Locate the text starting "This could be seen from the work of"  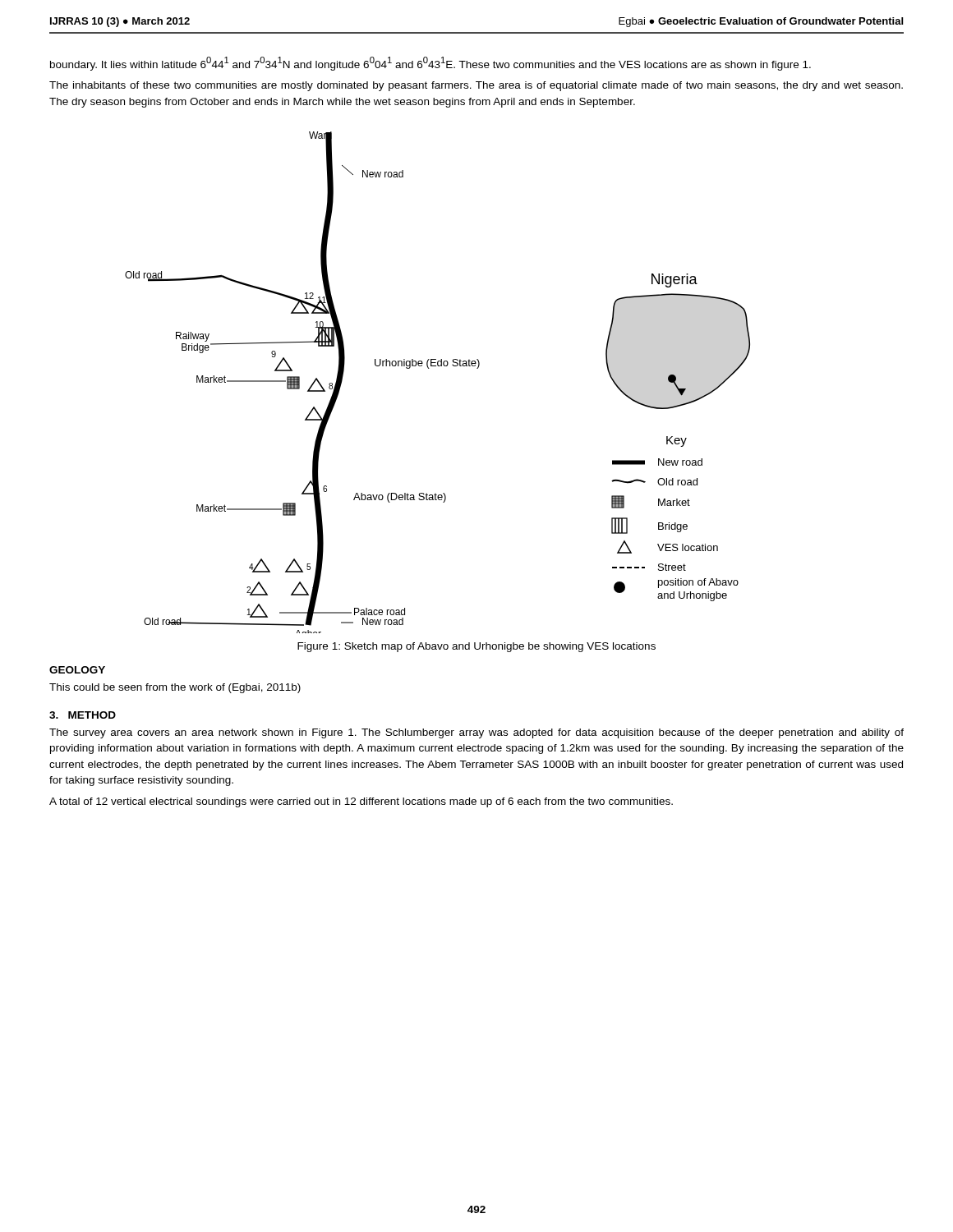[x=175, y=687]
